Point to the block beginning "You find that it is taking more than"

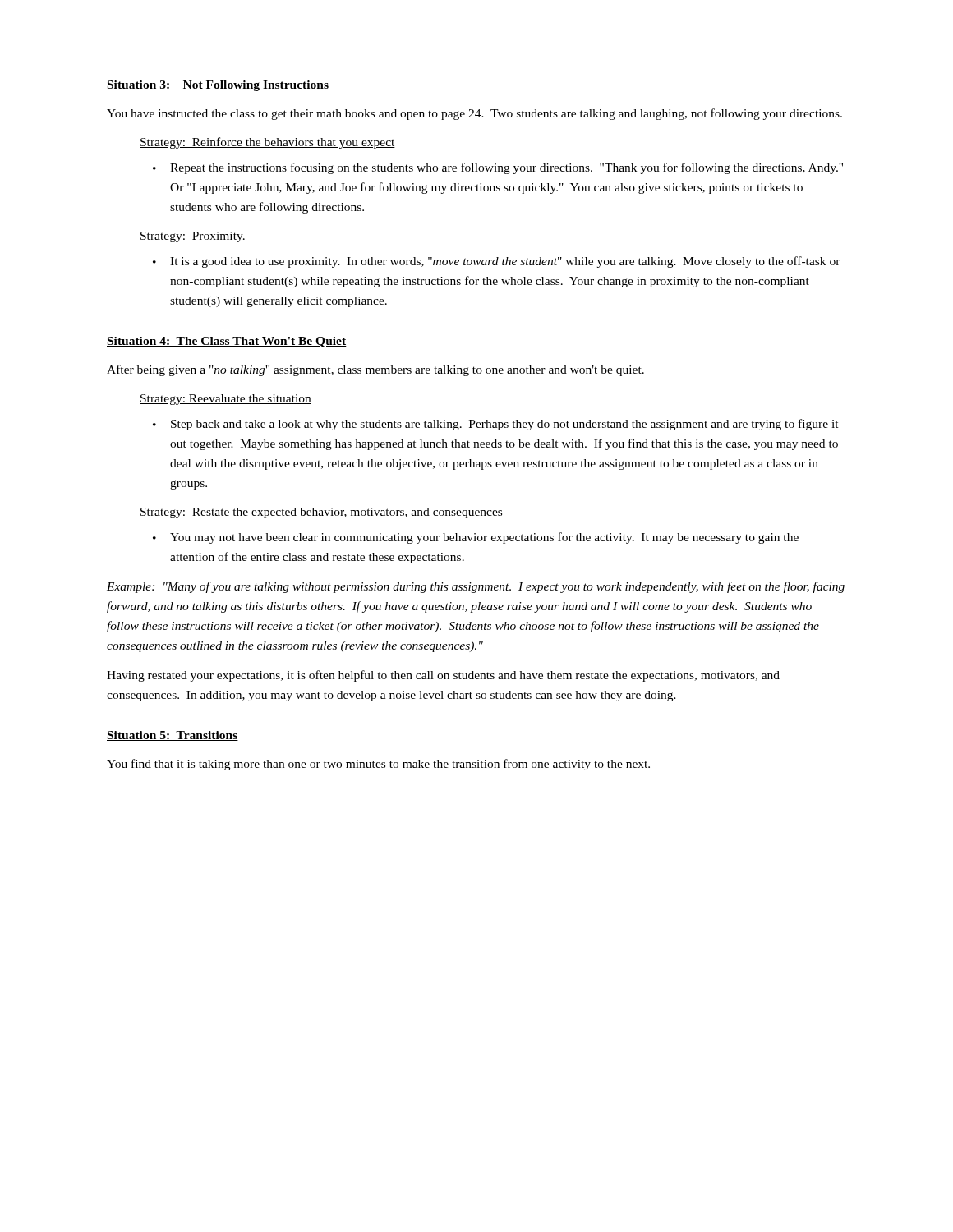pos(379,764)
